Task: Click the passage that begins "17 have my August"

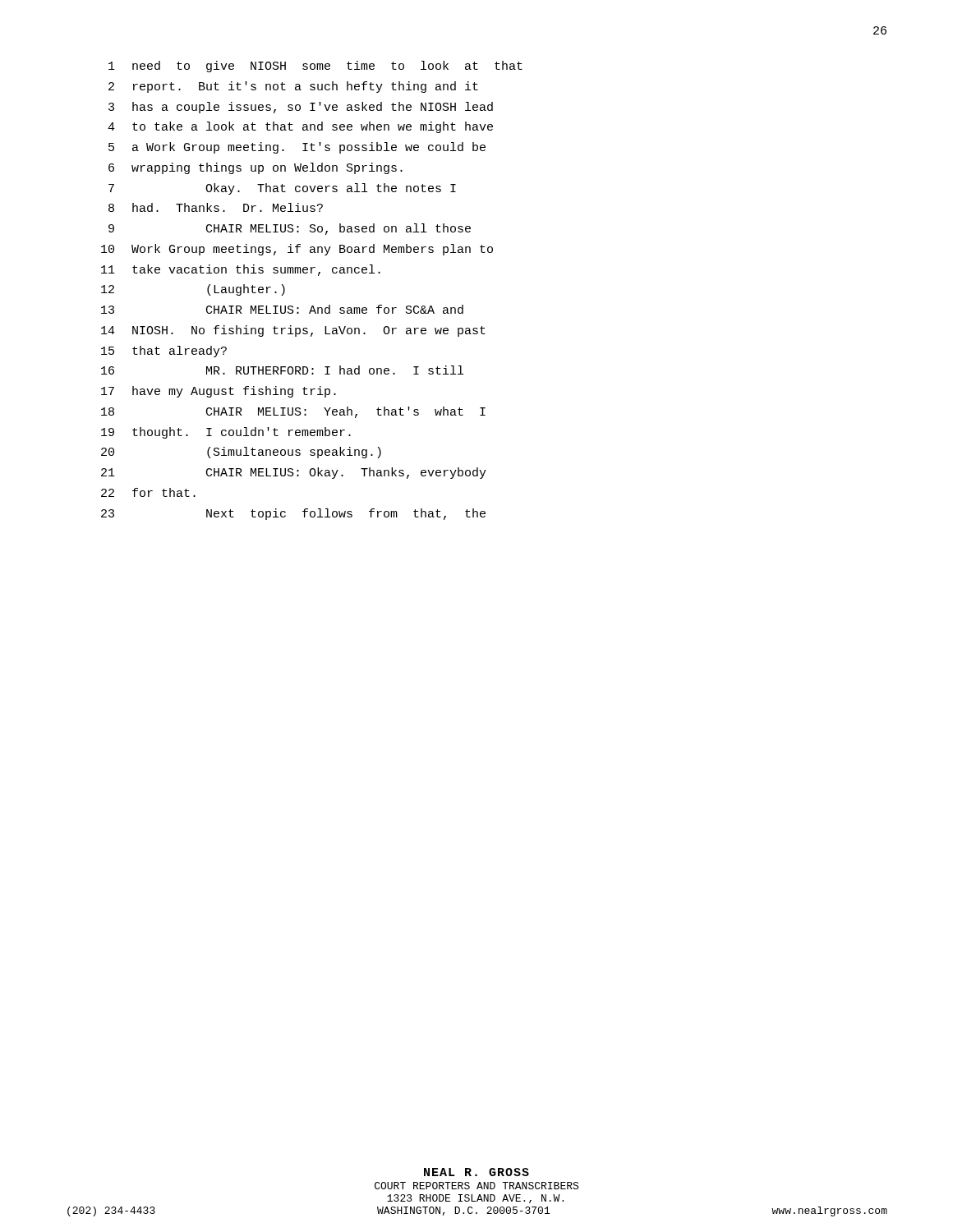Action: pos(219,392)
